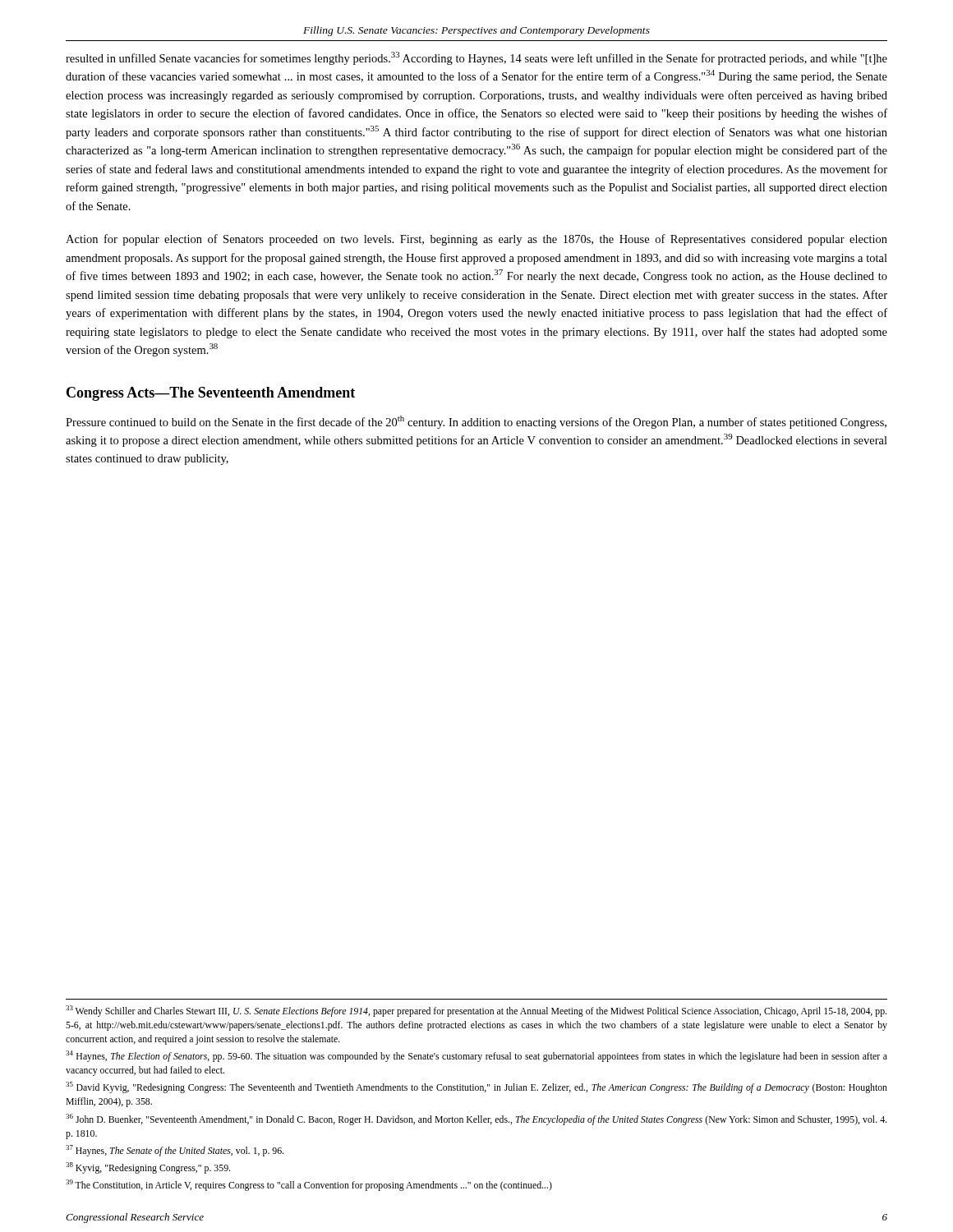The width and height of the screenshot is (953, 1232).
Task: Select the footnote that says "37 Haynes, The"
Action: point(175,1150)
